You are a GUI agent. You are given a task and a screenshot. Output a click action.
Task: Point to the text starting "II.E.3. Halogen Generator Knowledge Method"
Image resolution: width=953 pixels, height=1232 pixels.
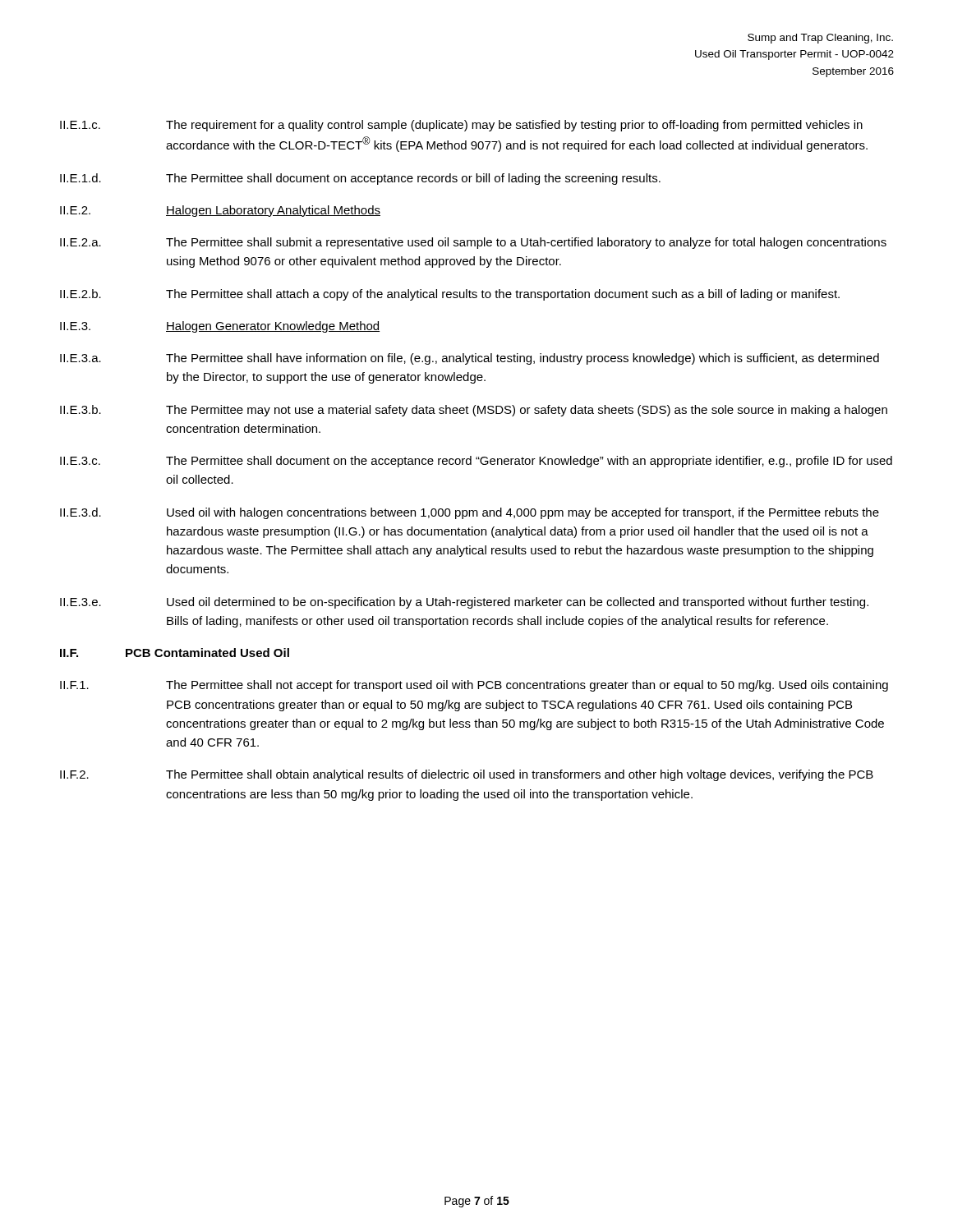(x=220, y=327)
